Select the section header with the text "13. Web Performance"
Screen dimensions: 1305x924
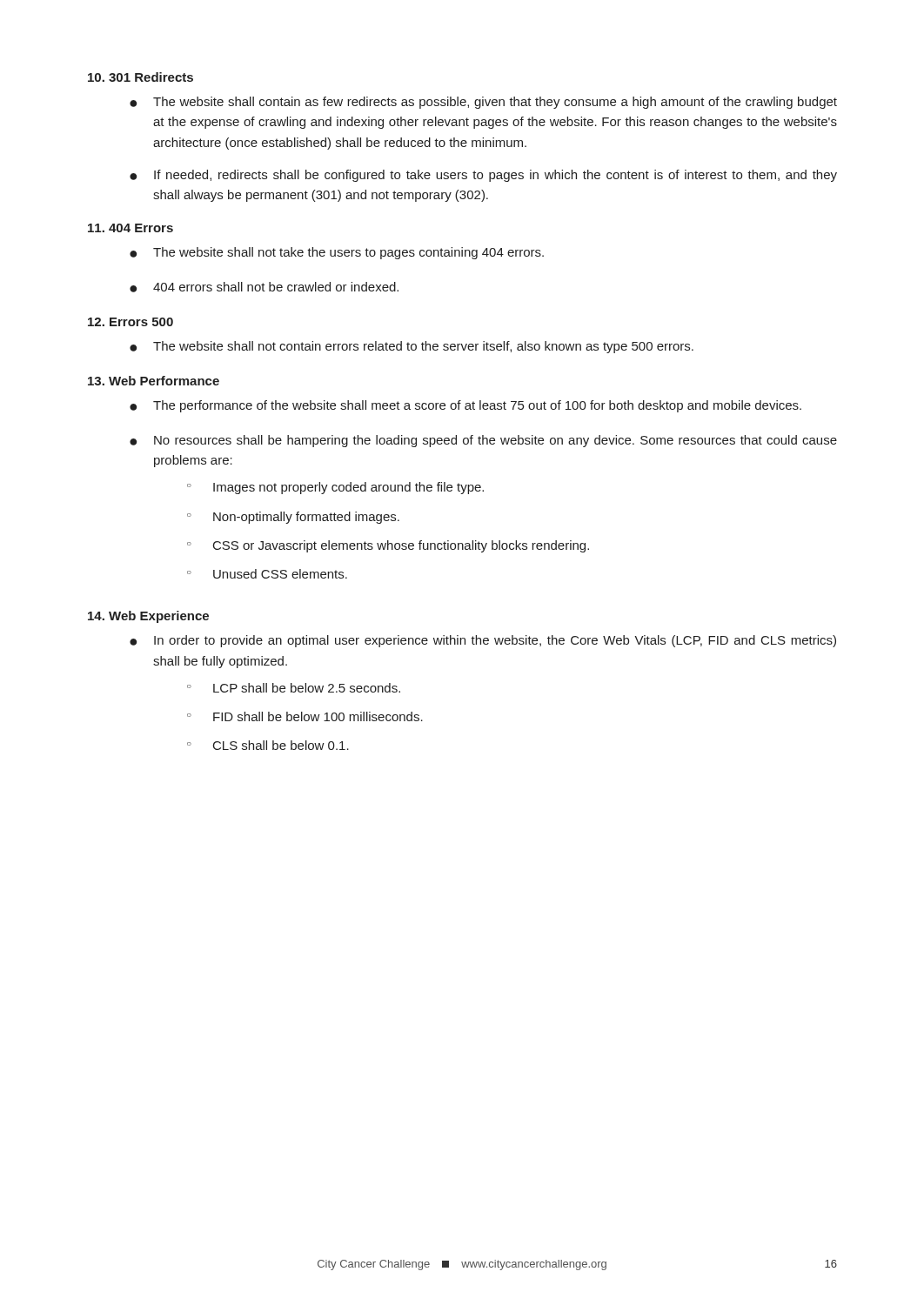coord(153,381)
